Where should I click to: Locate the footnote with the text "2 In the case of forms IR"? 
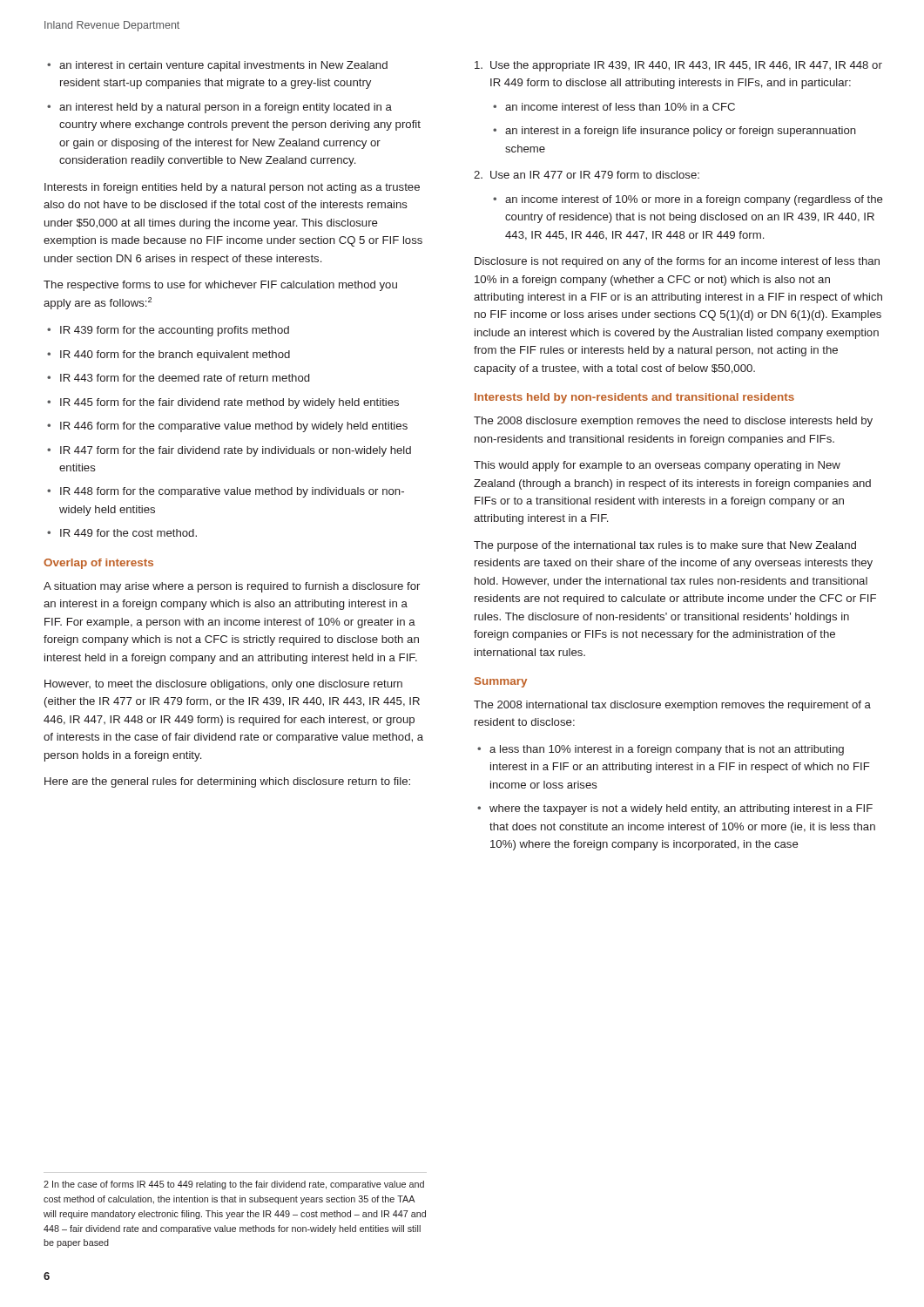click(x=235, y=1214)
